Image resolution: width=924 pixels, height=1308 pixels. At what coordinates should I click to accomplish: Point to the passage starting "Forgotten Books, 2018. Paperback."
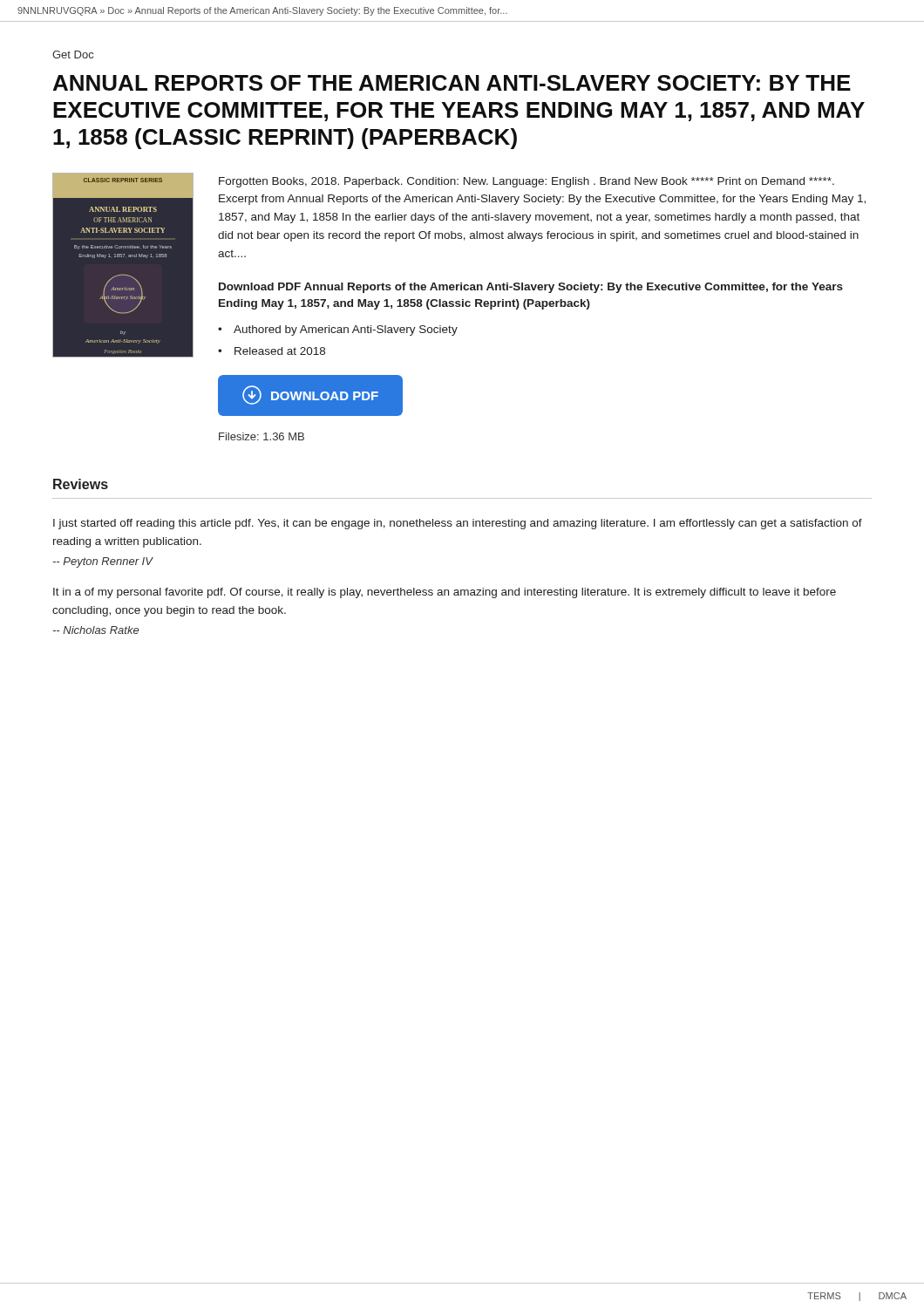pyautogui.click(x=545, y=310)
